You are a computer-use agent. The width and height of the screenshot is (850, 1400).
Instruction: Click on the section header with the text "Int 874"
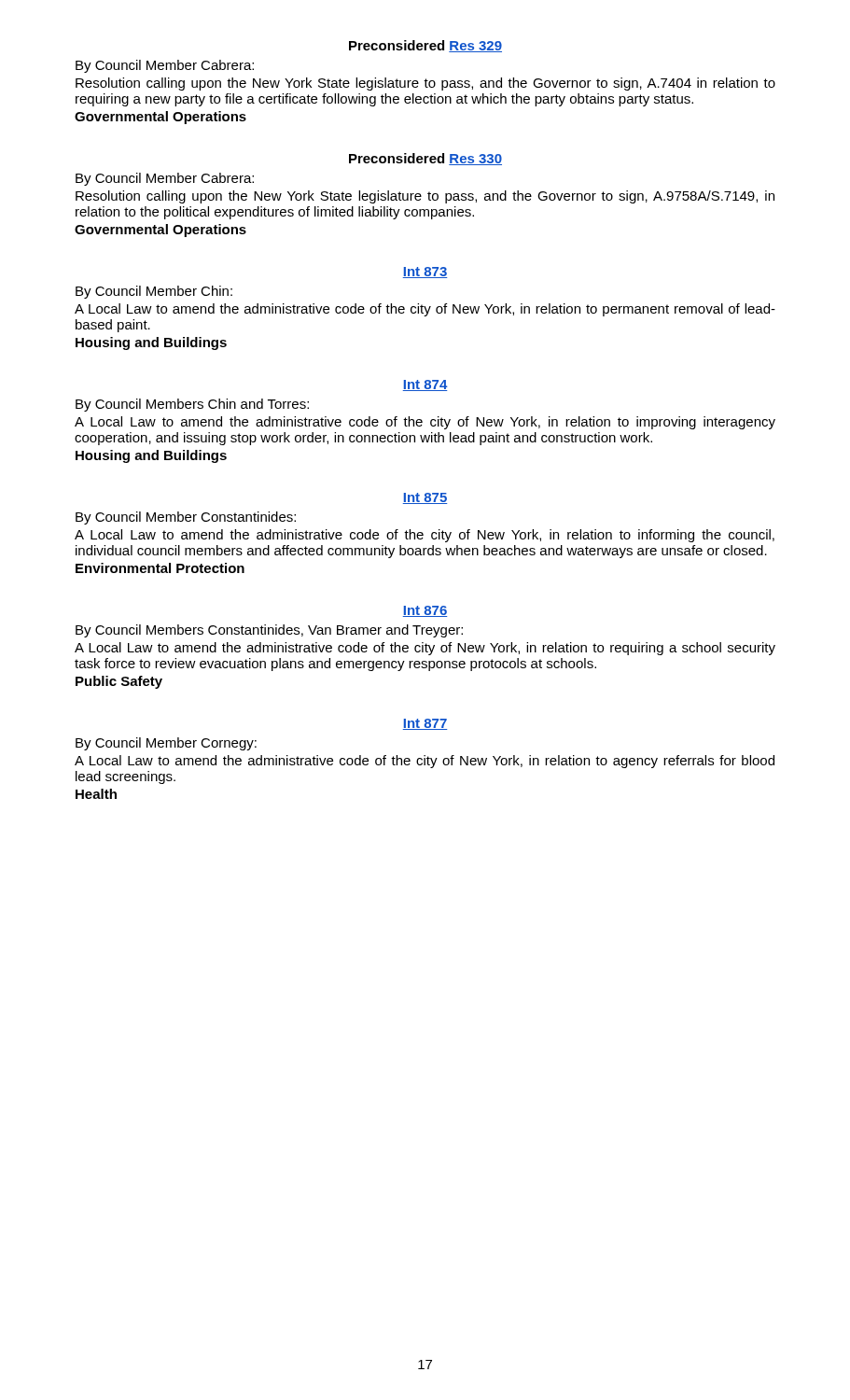point(425,384)
